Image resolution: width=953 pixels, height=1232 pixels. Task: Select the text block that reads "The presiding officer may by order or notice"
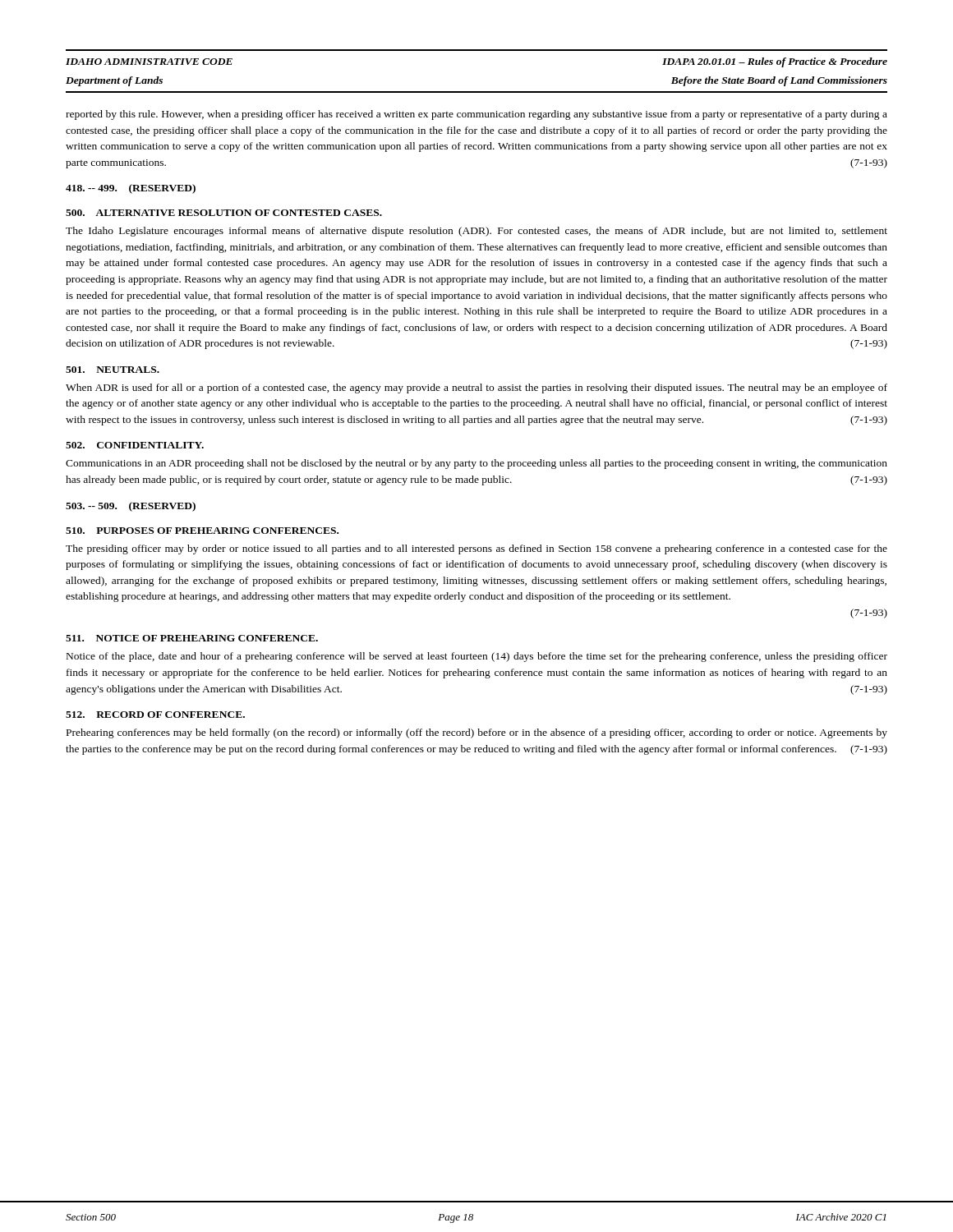pyautogui.click(x=476, y=581)
